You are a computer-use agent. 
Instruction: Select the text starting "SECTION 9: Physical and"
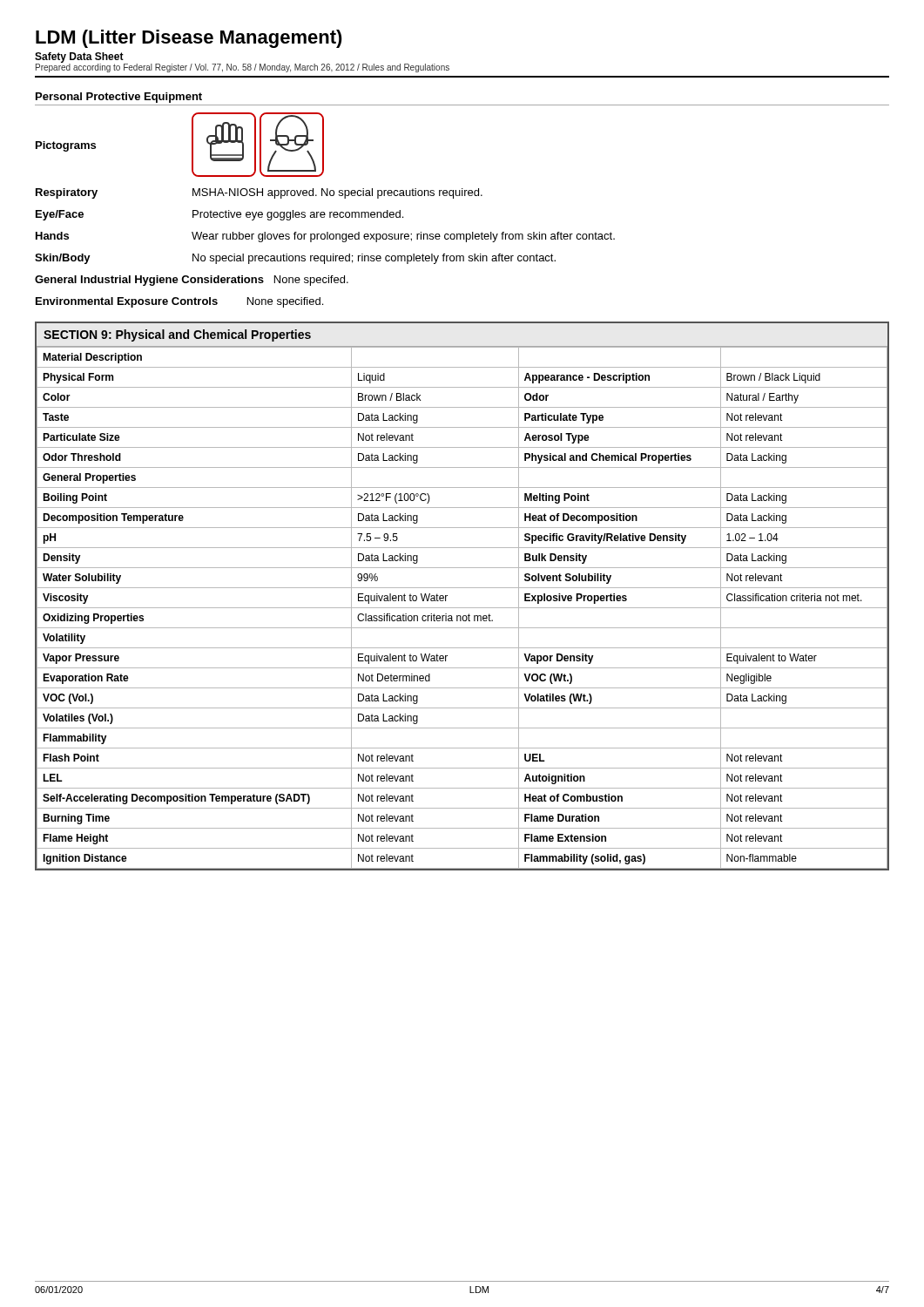pos(177,335)
